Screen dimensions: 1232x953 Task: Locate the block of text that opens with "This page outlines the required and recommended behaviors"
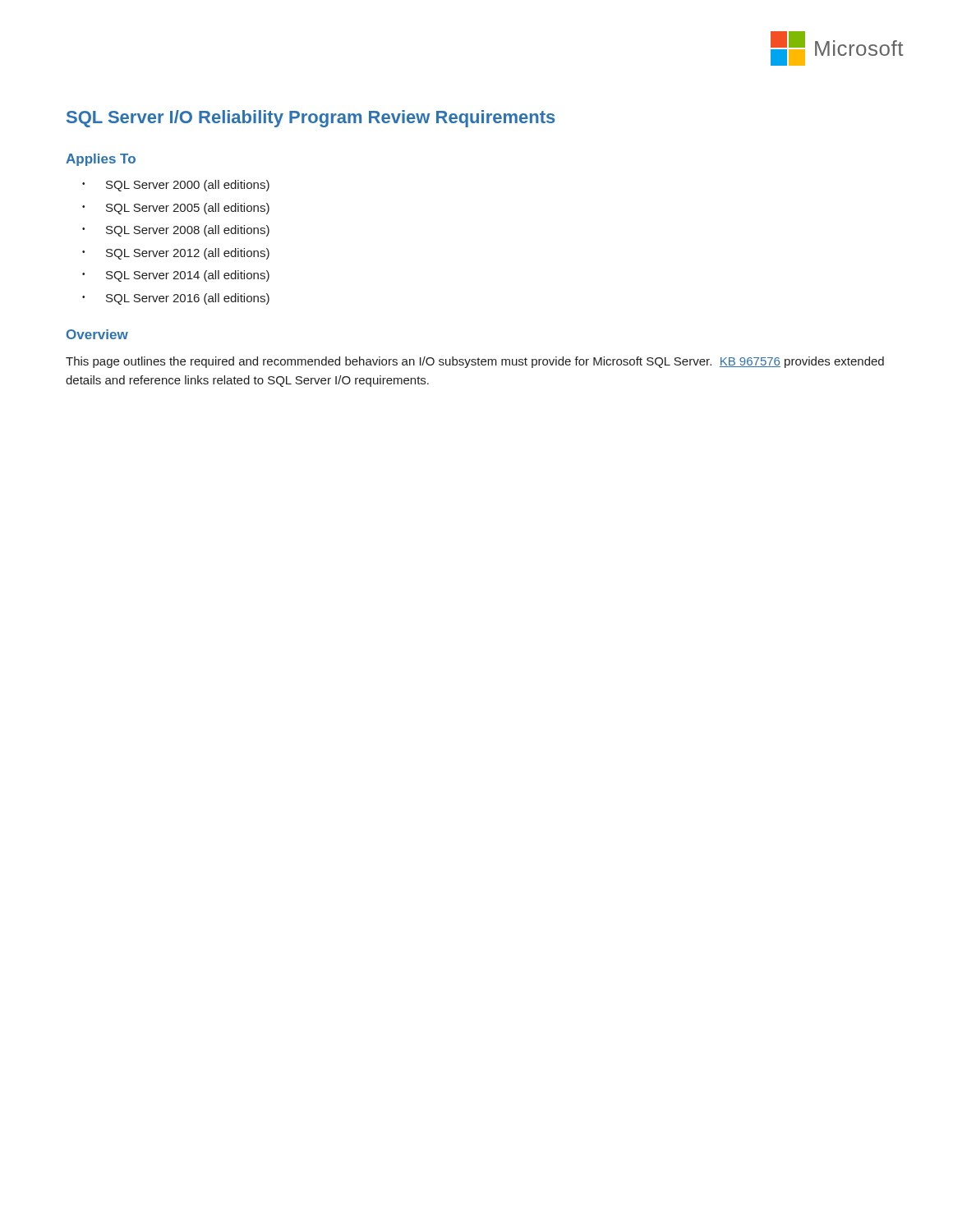click(x=476, y=371)
